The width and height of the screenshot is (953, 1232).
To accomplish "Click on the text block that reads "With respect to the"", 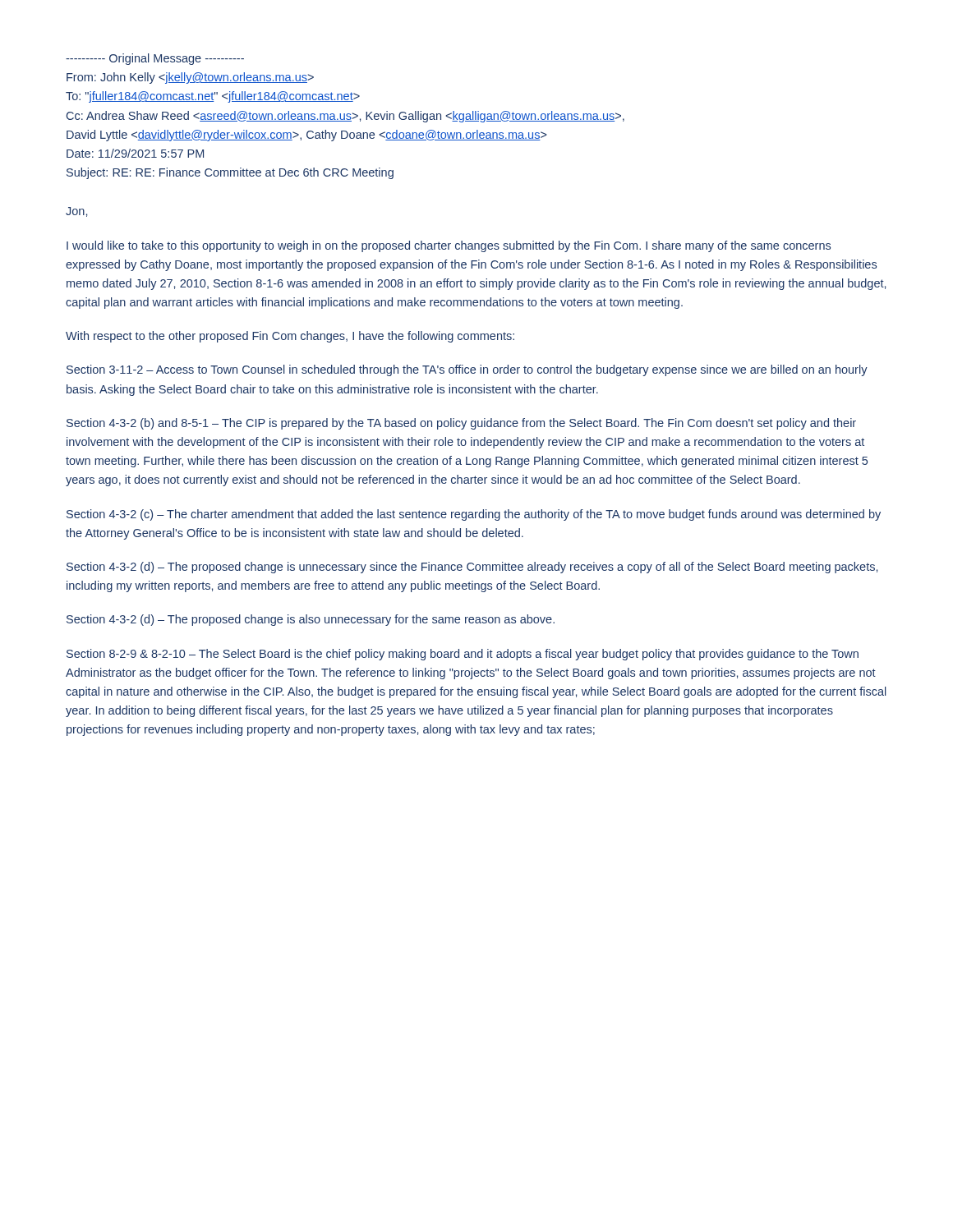I will point(291,336).
